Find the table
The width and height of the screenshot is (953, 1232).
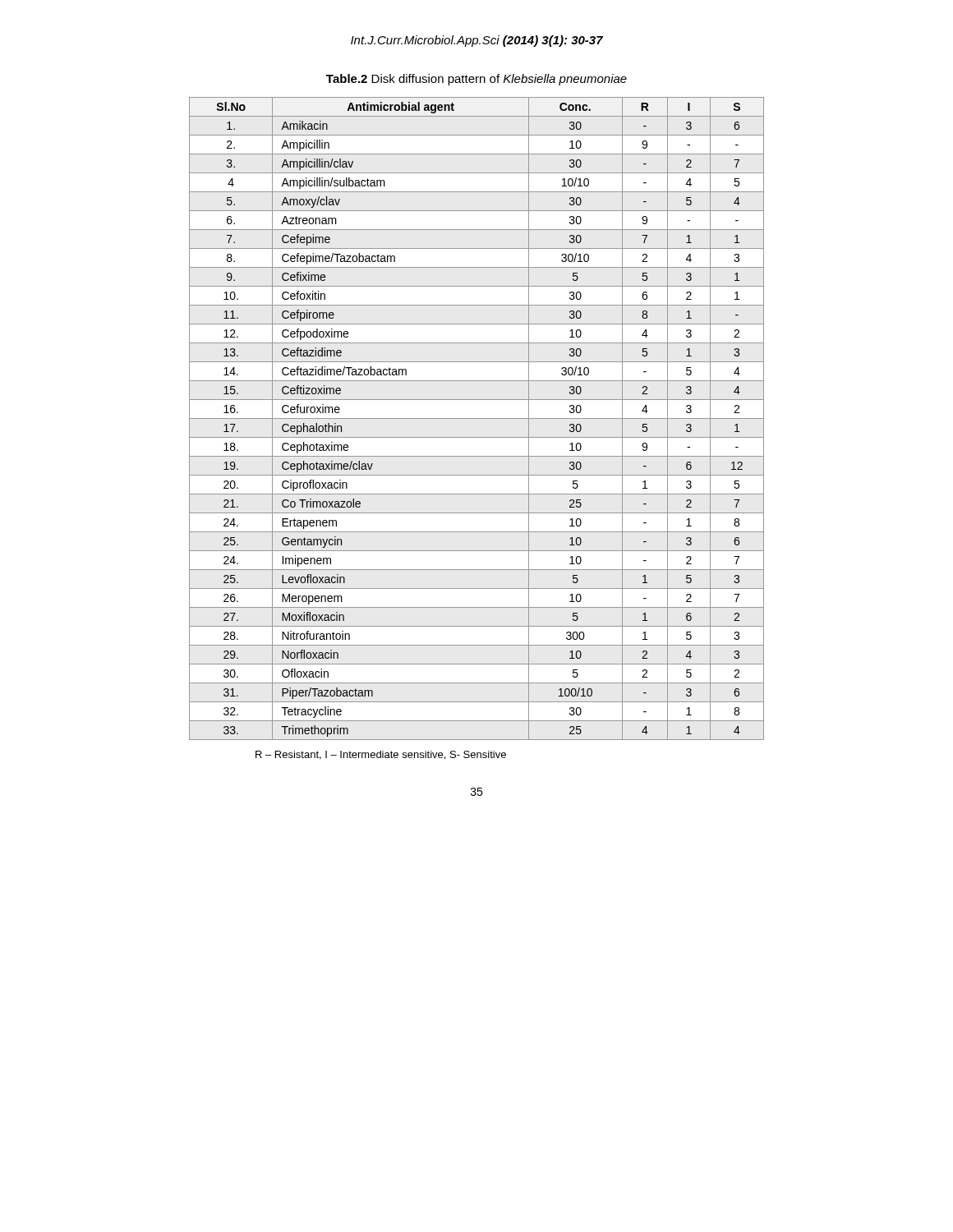[x=476, y=419]
